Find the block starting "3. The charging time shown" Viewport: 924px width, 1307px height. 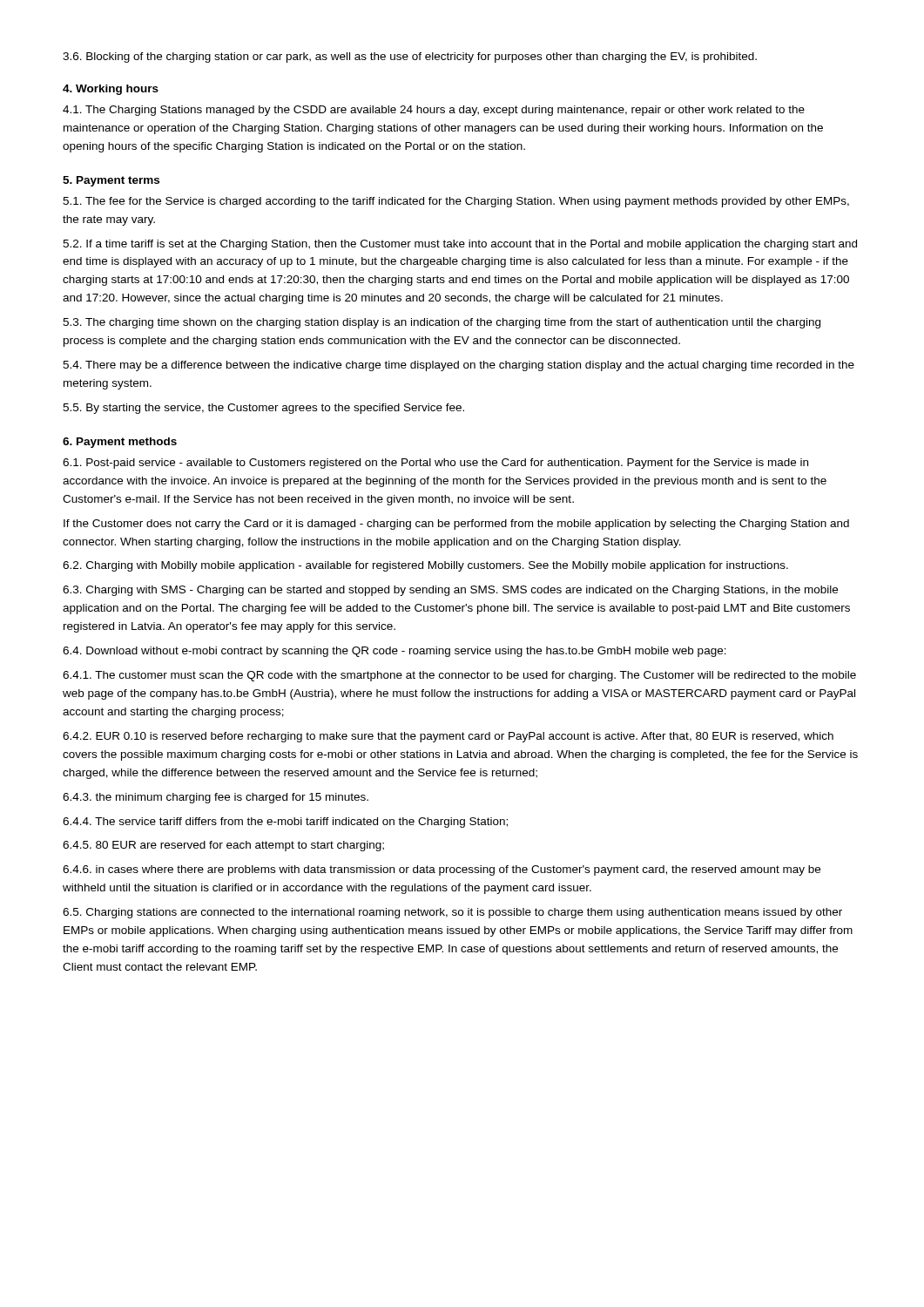click(442, 331)
